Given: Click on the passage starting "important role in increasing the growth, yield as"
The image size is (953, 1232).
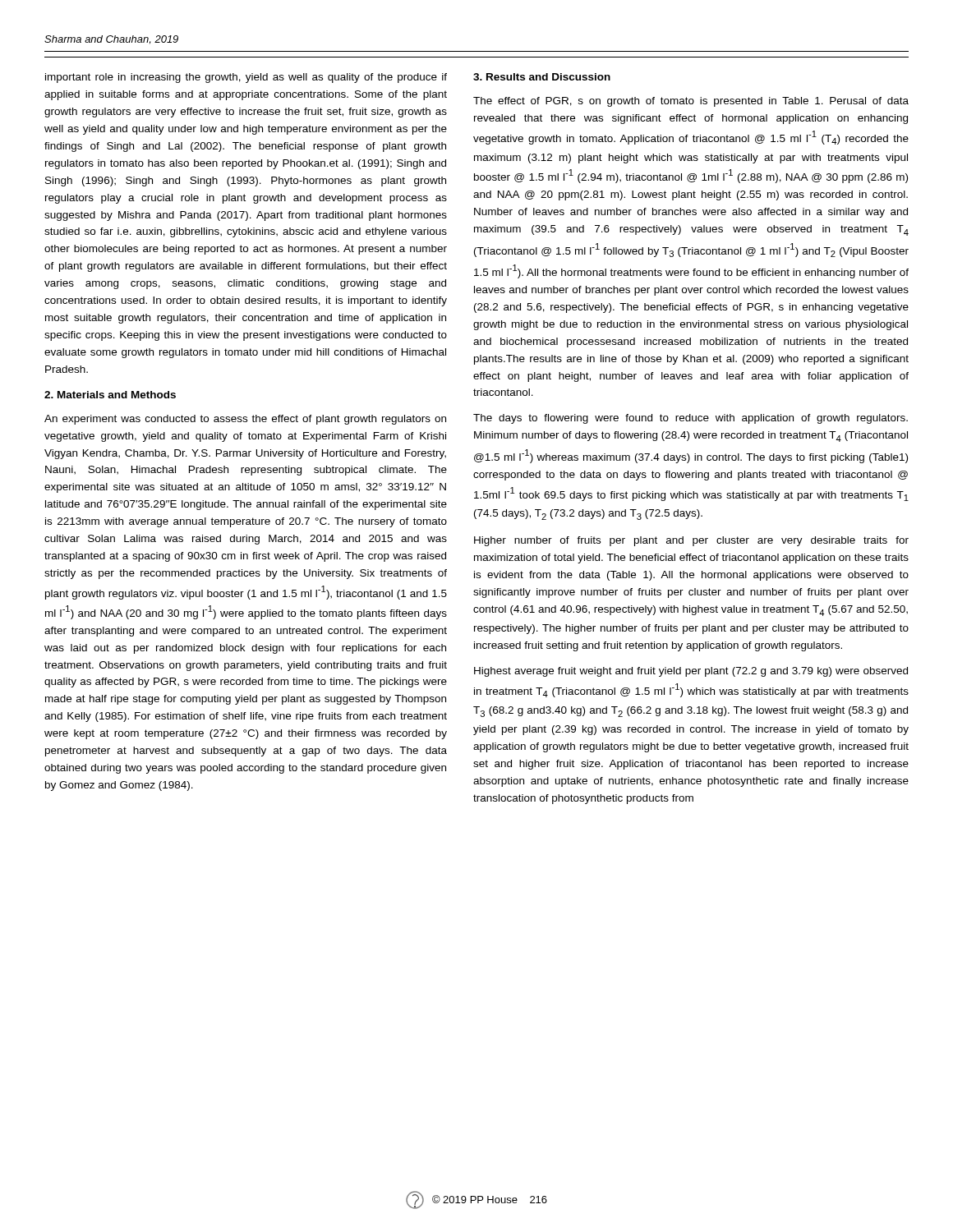Looking at the screenshot, I should (x=246, y=224).
